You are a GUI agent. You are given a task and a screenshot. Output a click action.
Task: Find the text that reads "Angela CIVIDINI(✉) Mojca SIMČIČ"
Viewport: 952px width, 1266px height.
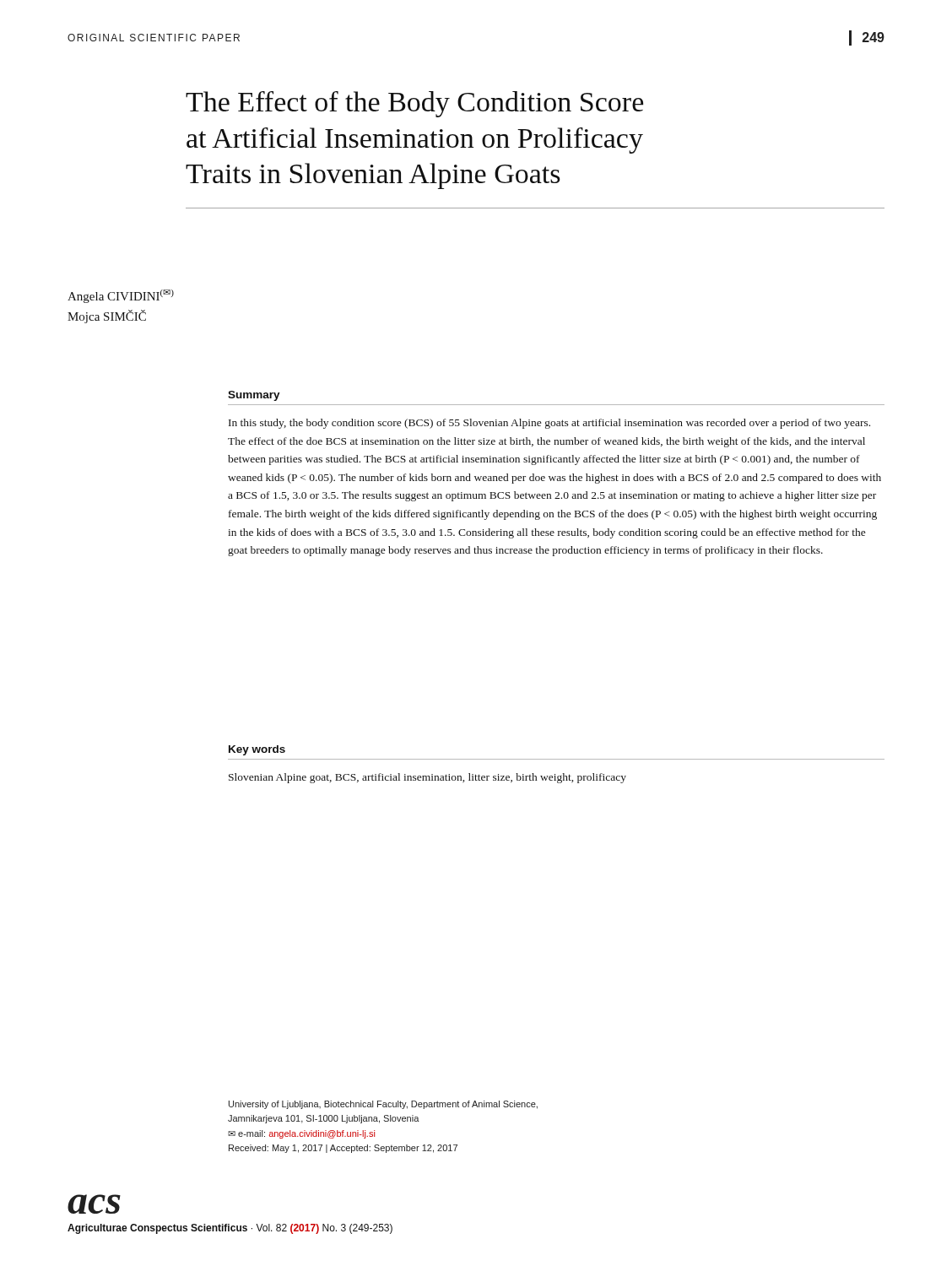tap(121, 296)
